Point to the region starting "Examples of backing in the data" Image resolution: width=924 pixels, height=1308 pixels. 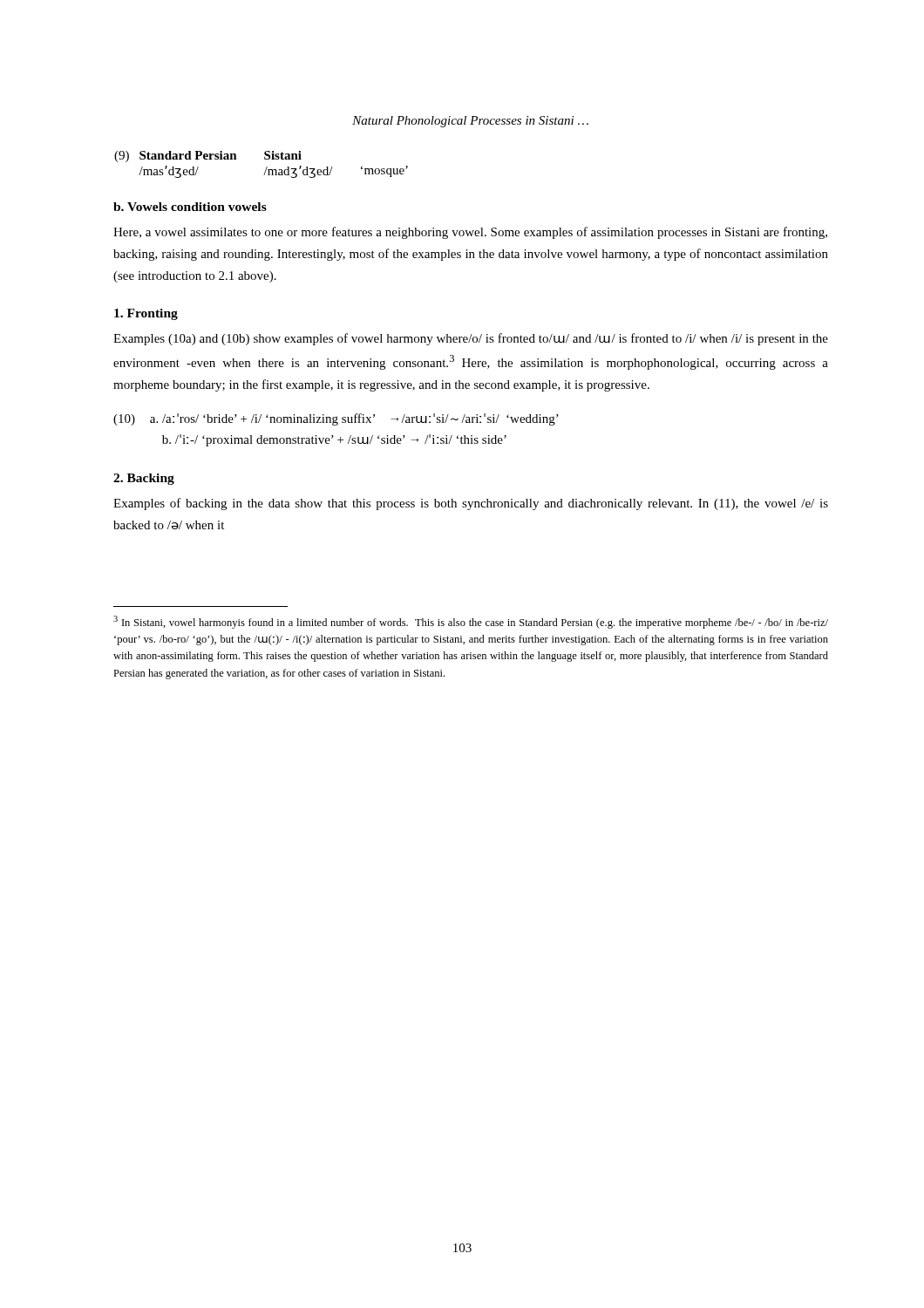pos(471,514)
